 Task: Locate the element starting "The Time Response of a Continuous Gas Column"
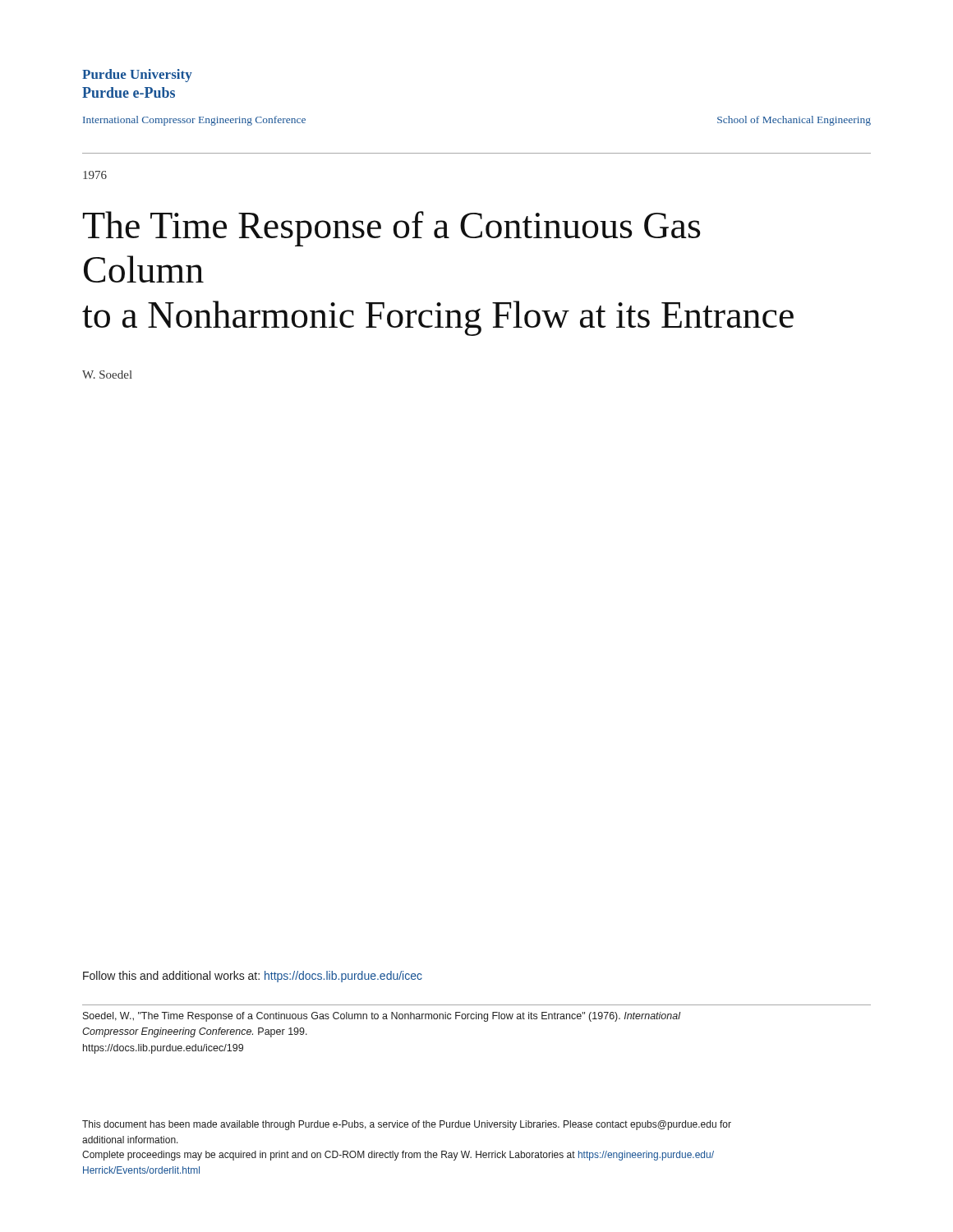pos(392,229)
